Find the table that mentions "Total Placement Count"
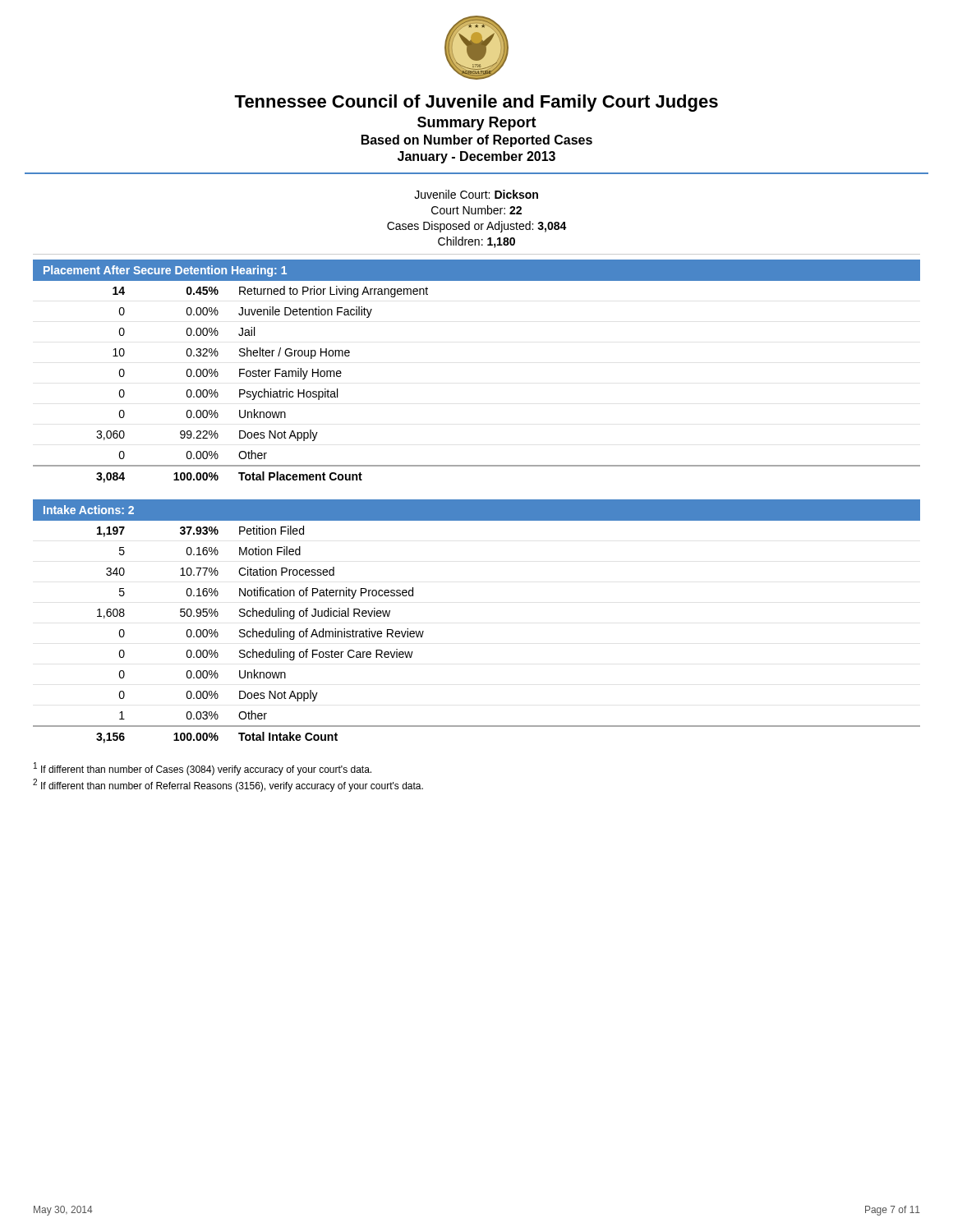Viewport: 953px width, 1232px height. pyautogui.click(x=476, y=384)
